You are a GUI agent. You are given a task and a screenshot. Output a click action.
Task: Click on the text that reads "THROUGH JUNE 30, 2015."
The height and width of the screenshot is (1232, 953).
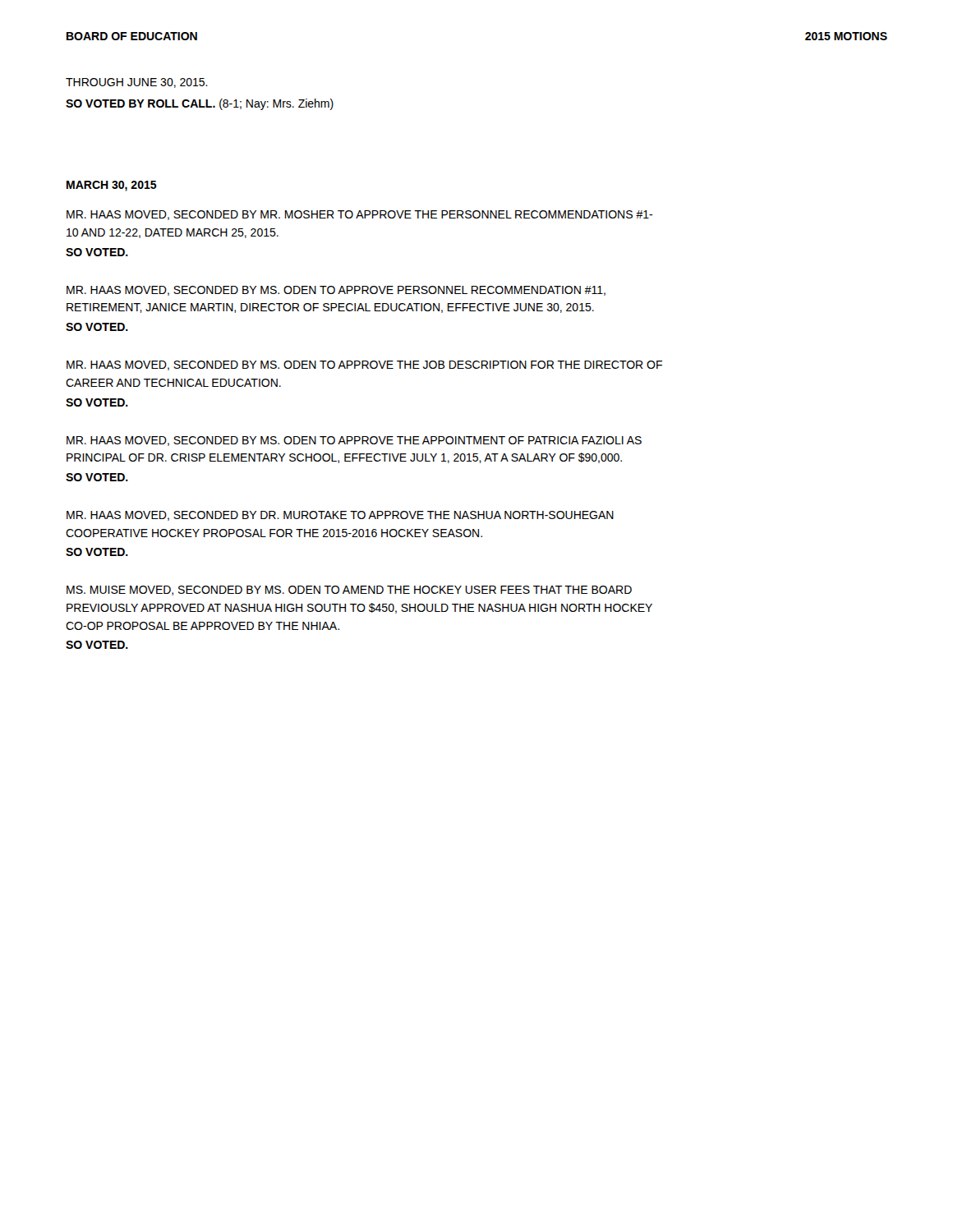tap(137, 82)
